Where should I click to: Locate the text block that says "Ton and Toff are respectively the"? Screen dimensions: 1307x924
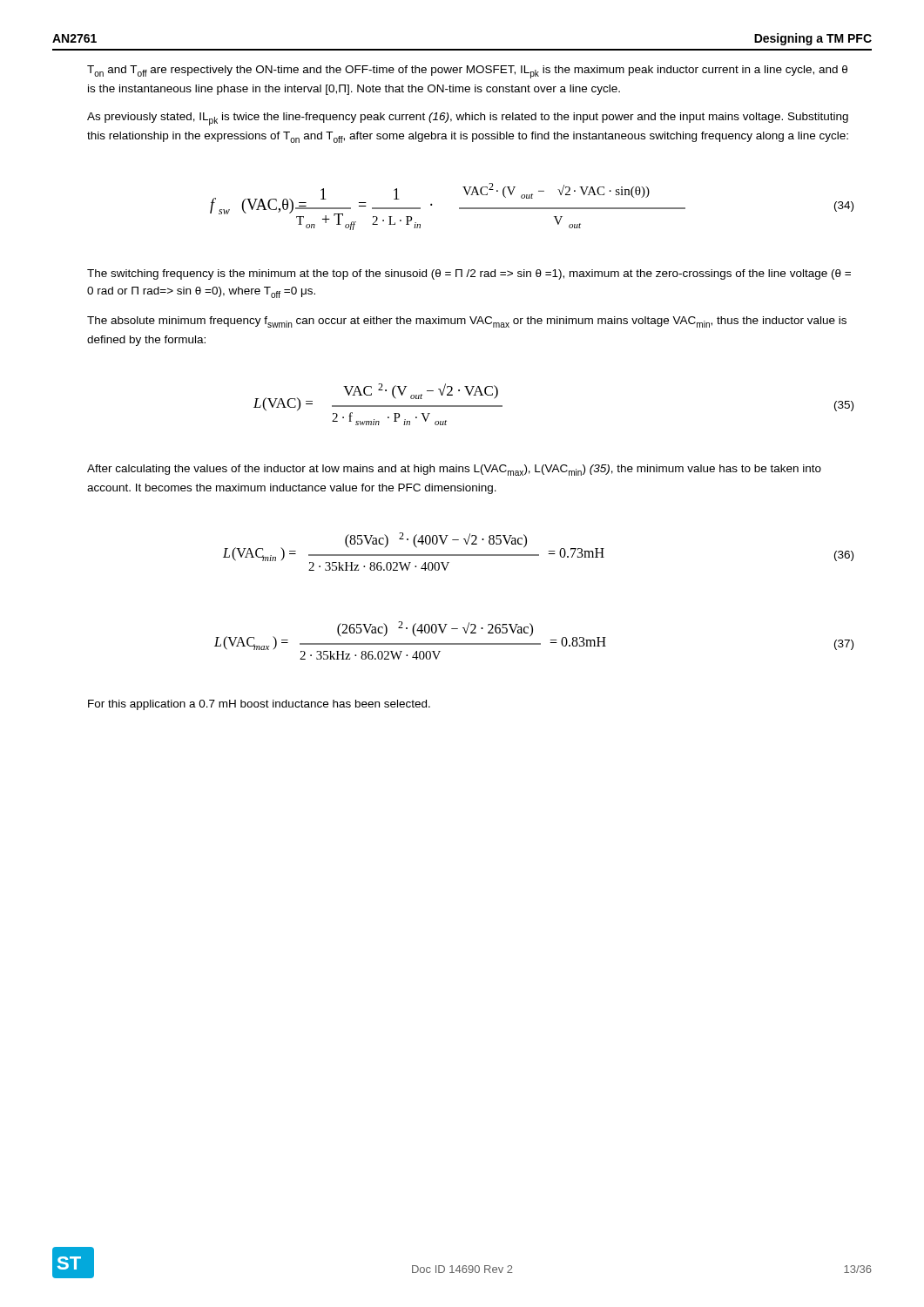click(468, 79)
